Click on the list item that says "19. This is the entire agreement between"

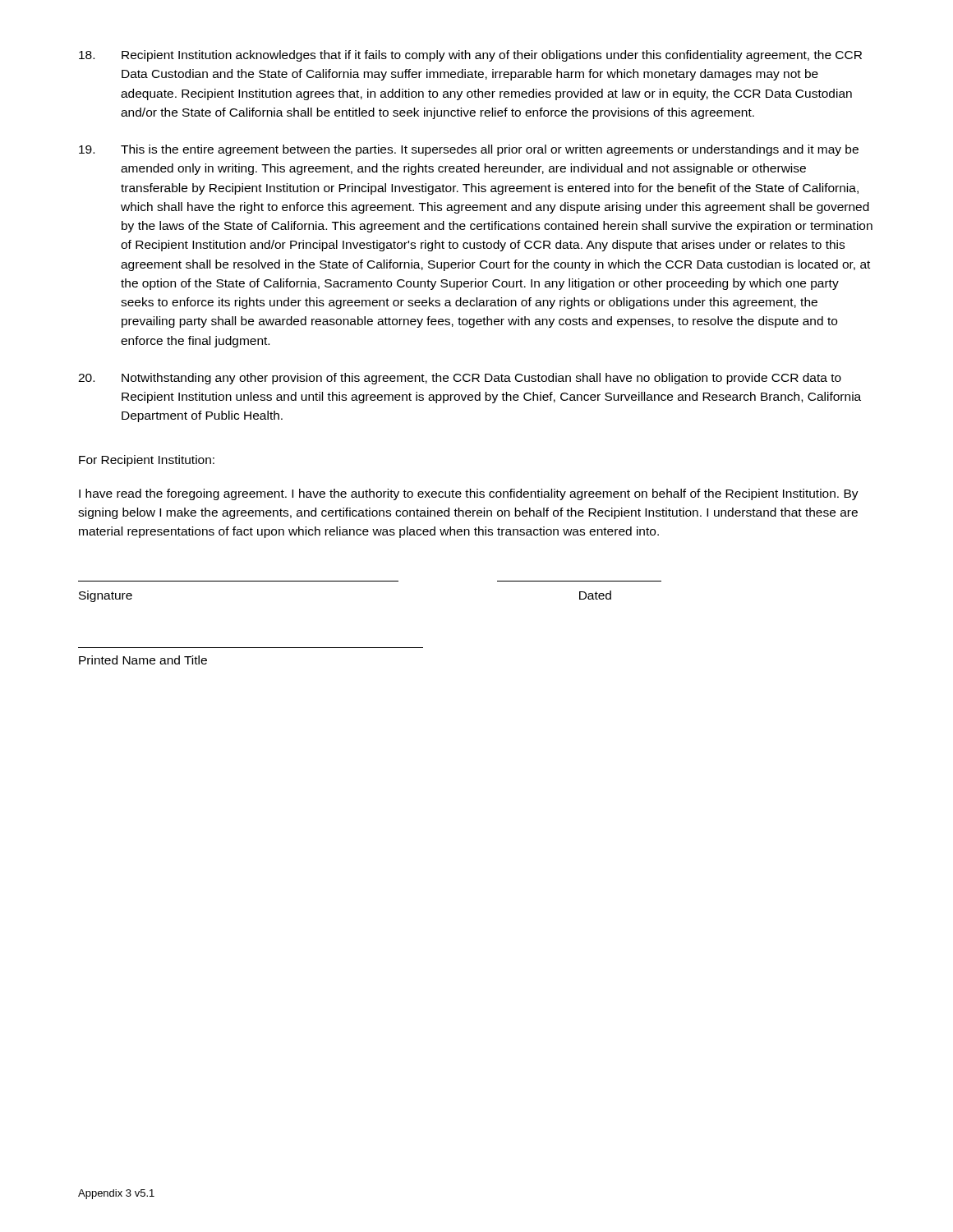pos(476,245)
